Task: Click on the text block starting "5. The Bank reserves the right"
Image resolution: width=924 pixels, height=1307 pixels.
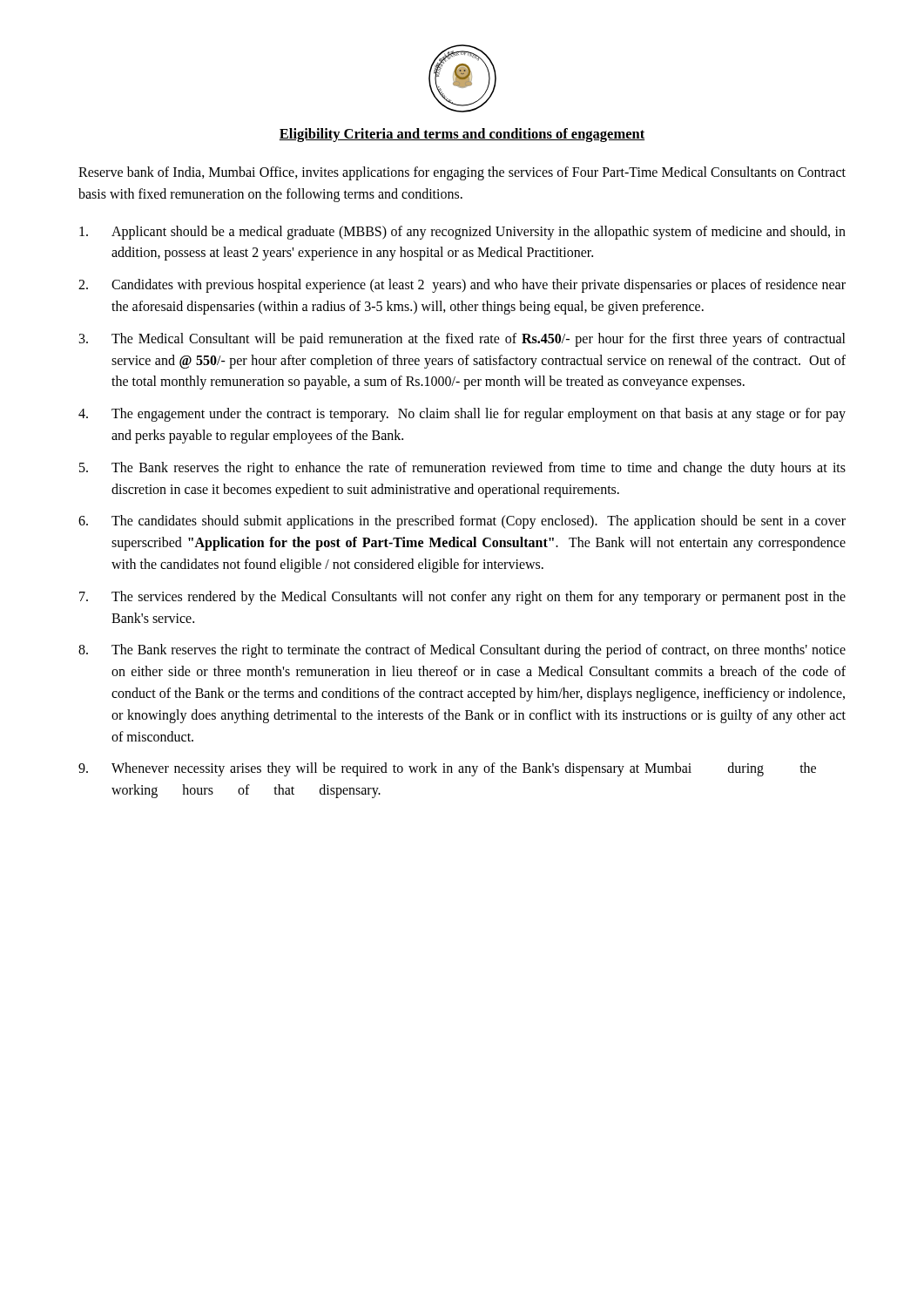Action: point(462,479)
